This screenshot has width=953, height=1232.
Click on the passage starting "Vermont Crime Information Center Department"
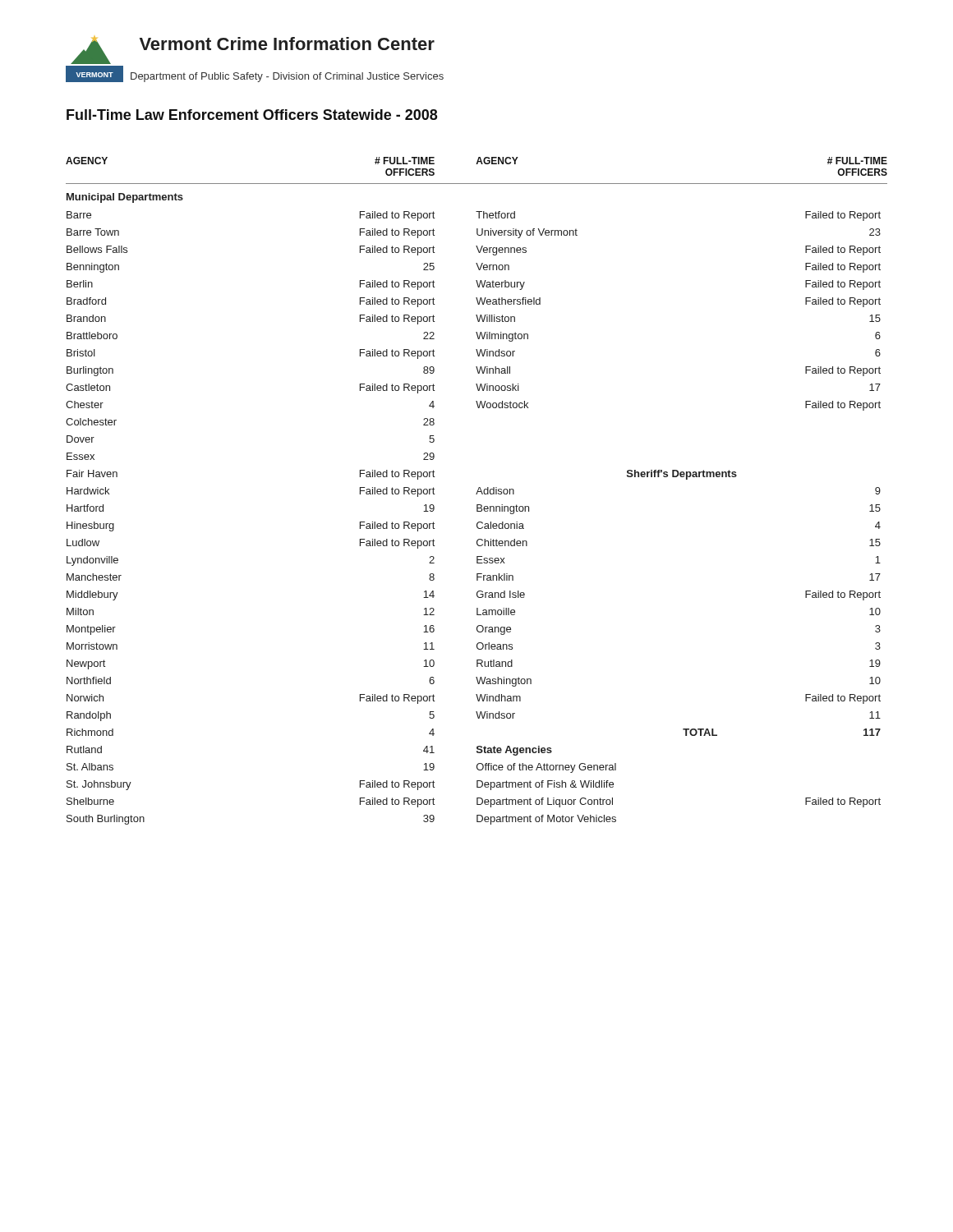click(287, 57)
